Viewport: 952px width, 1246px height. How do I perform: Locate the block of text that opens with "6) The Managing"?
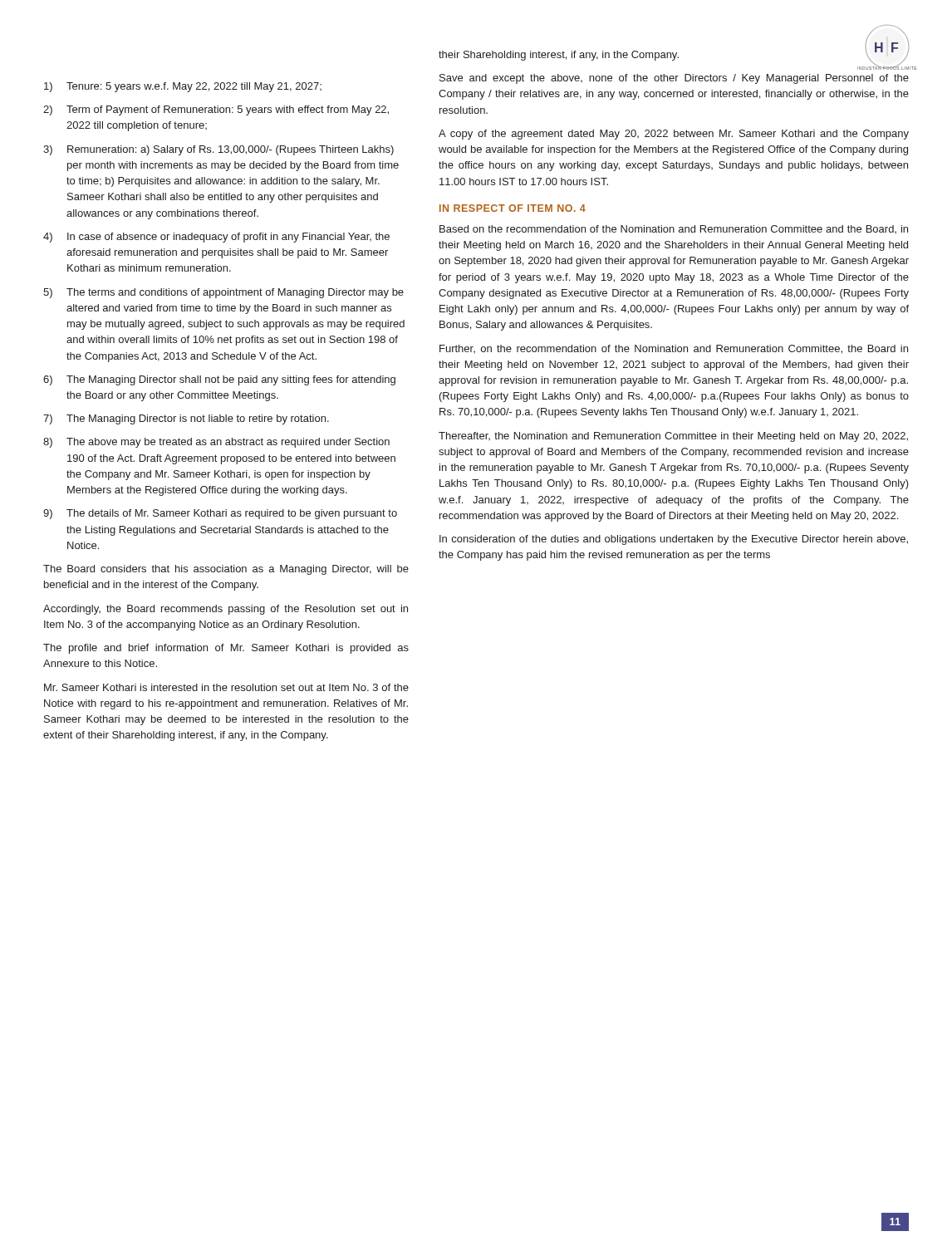coord(226,387)
